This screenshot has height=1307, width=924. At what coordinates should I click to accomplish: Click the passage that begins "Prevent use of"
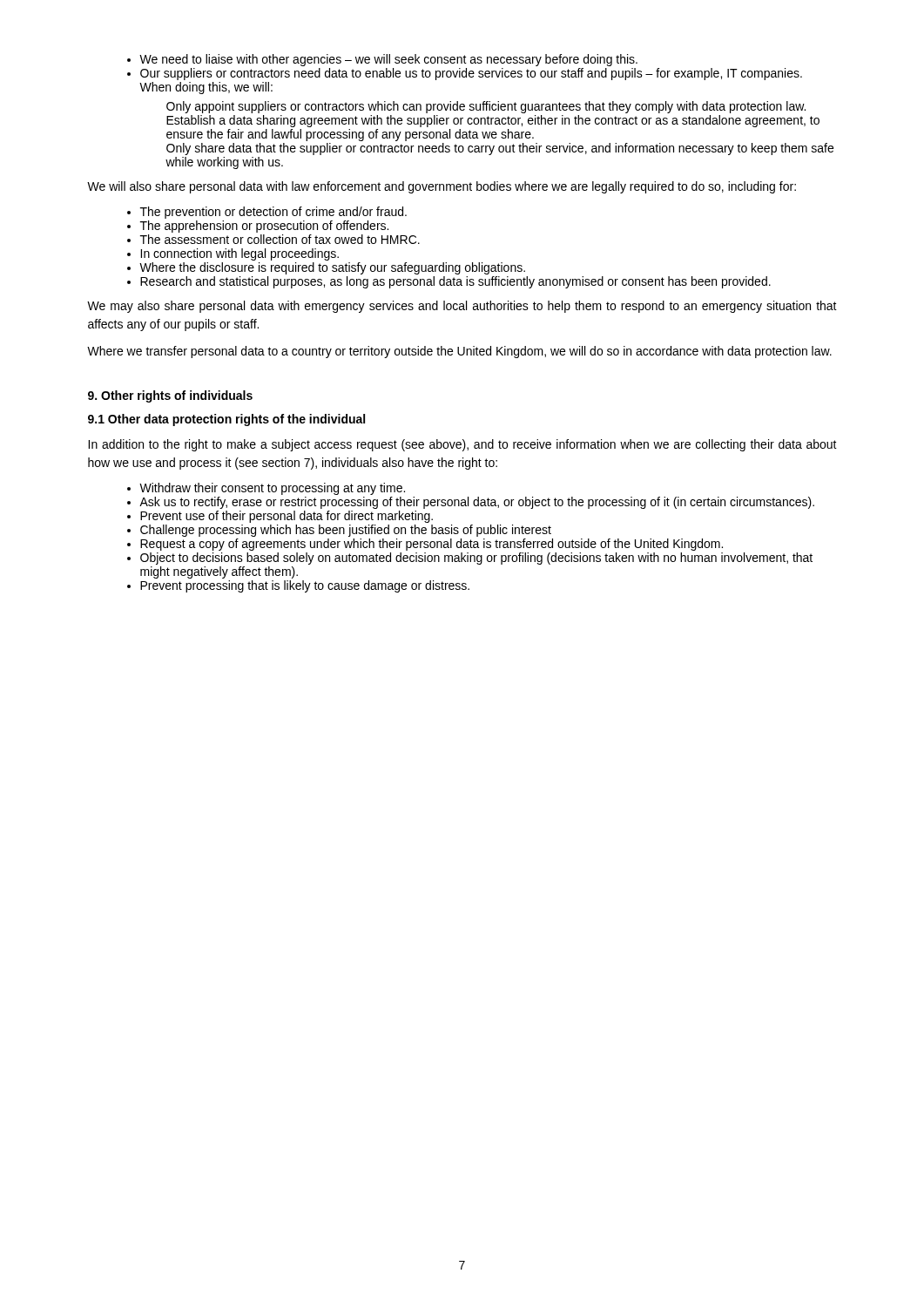coord(488,516)
